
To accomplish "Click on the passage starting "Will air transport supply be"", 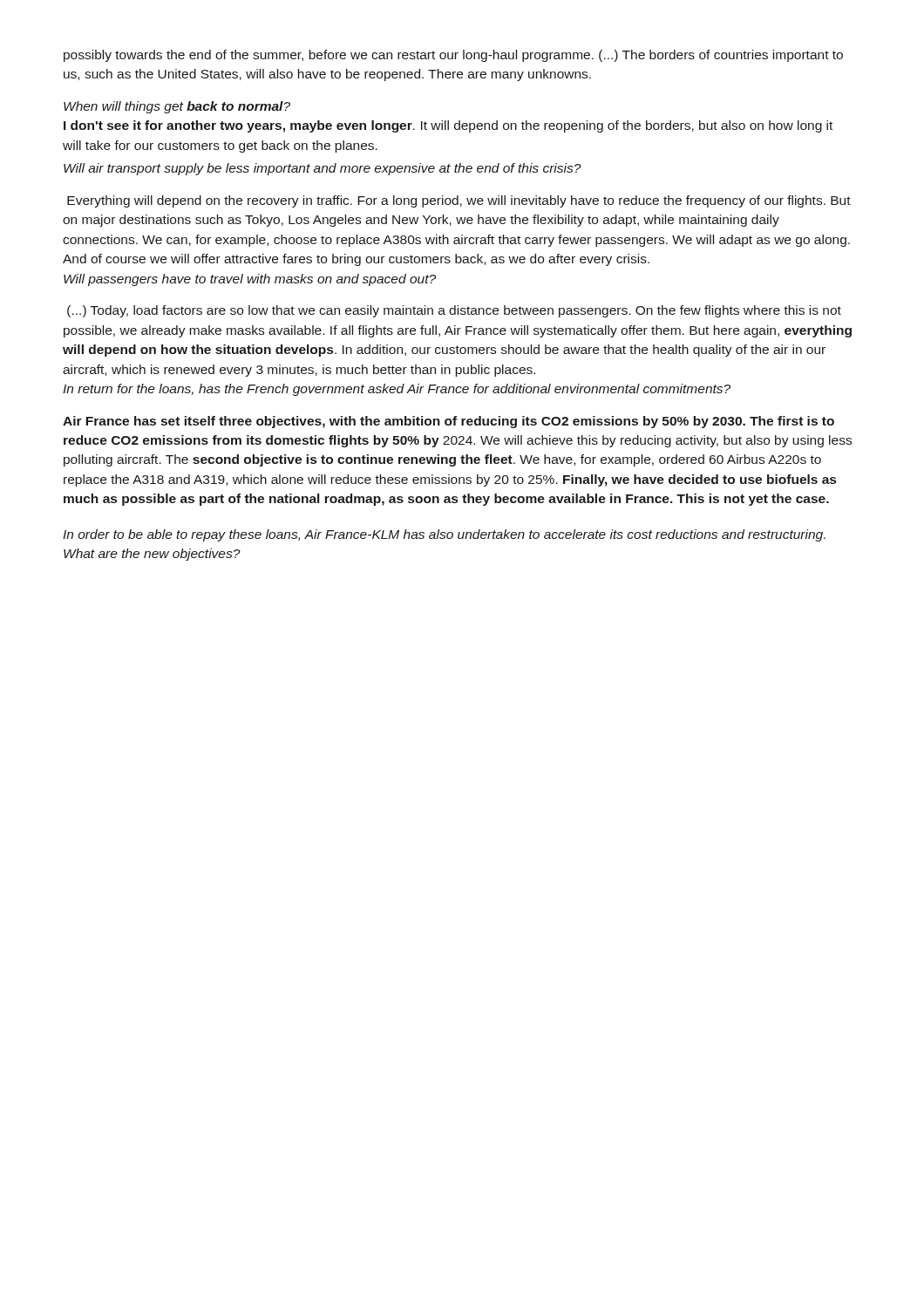I will pyautogui.click(x=322, y=168).
